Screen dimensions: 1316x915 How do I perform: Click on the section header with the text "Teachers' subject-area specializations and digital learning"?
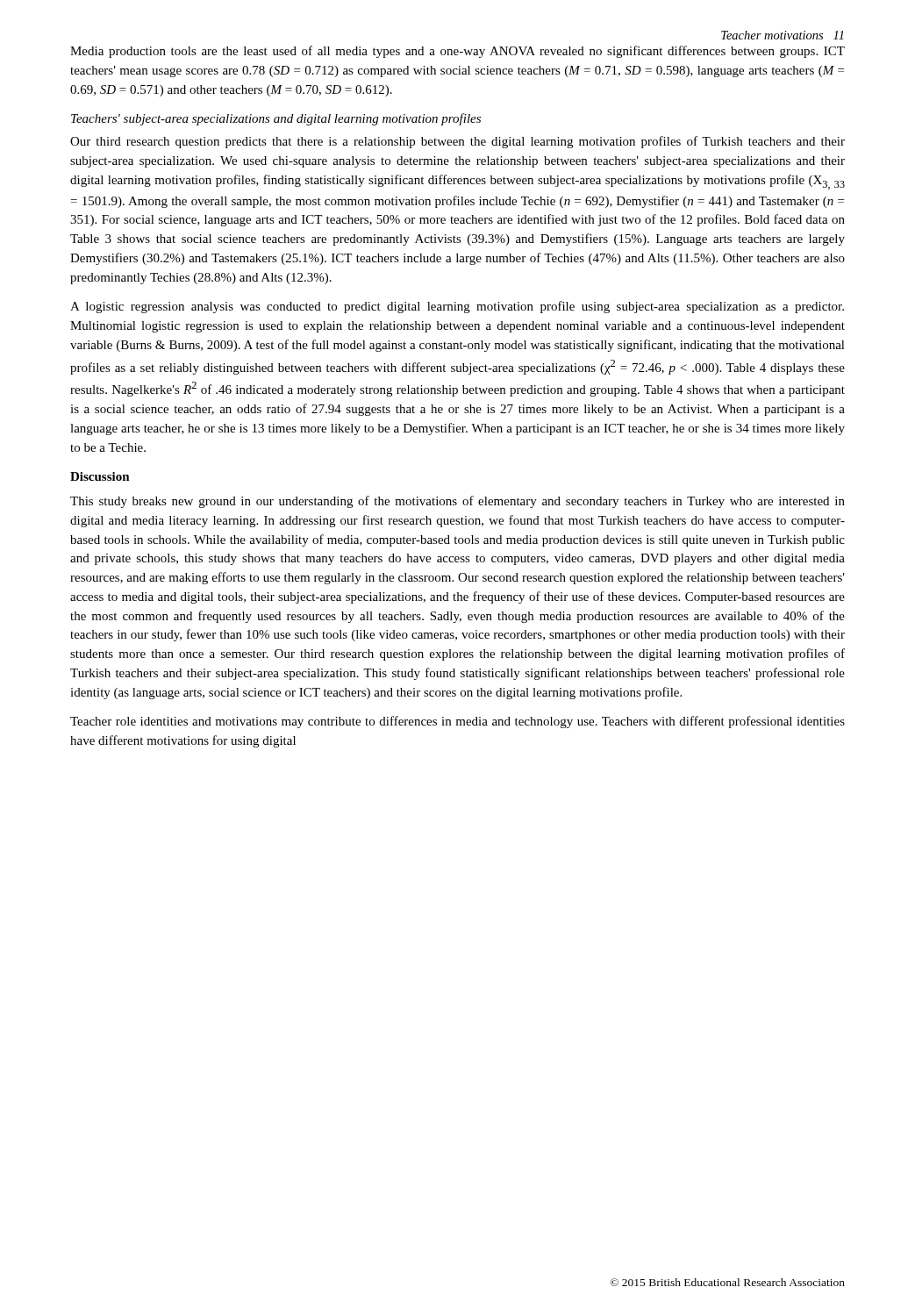[x=276, y=119]
